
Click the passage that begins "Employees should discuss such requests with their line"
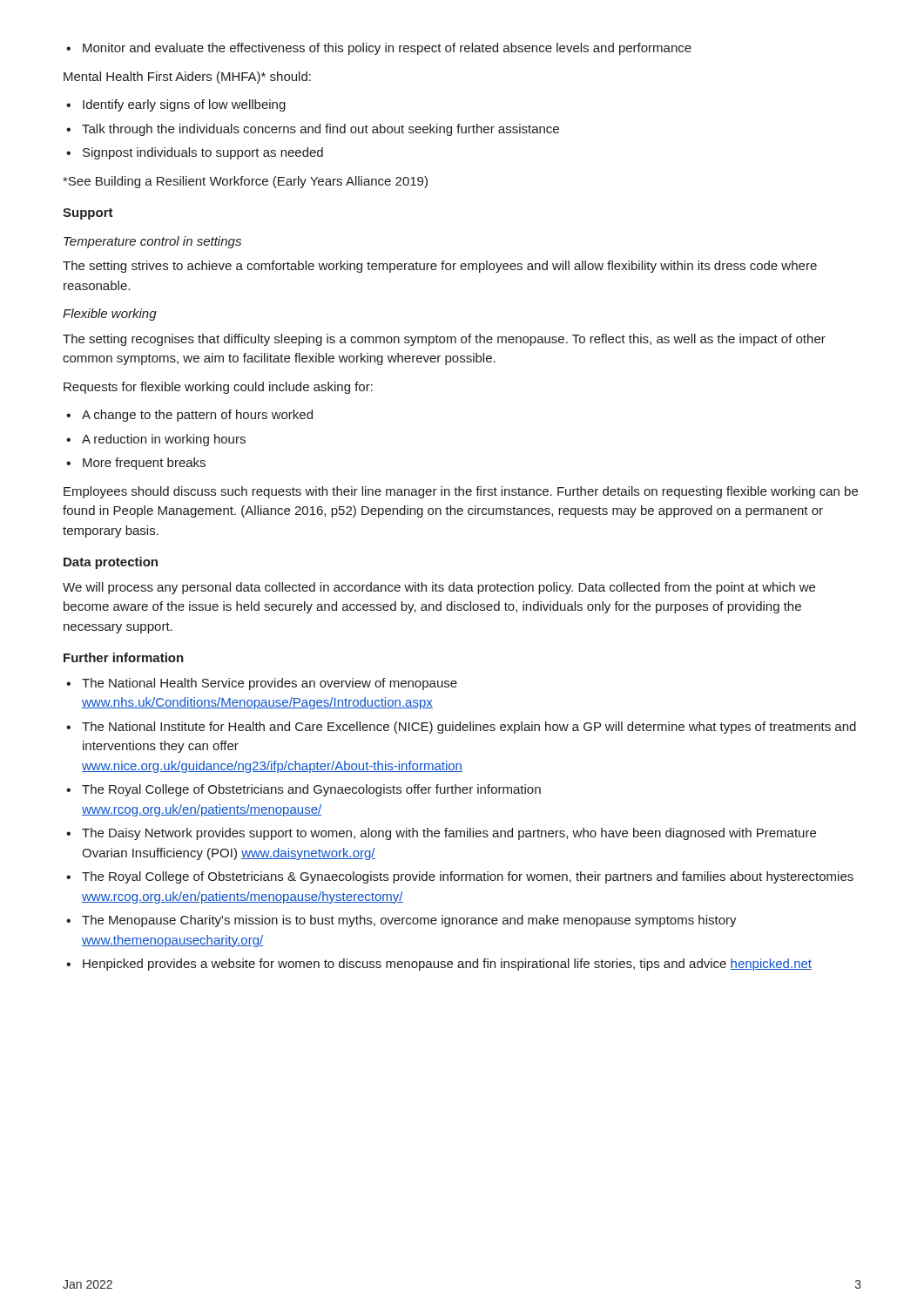(x=462, y=511)
